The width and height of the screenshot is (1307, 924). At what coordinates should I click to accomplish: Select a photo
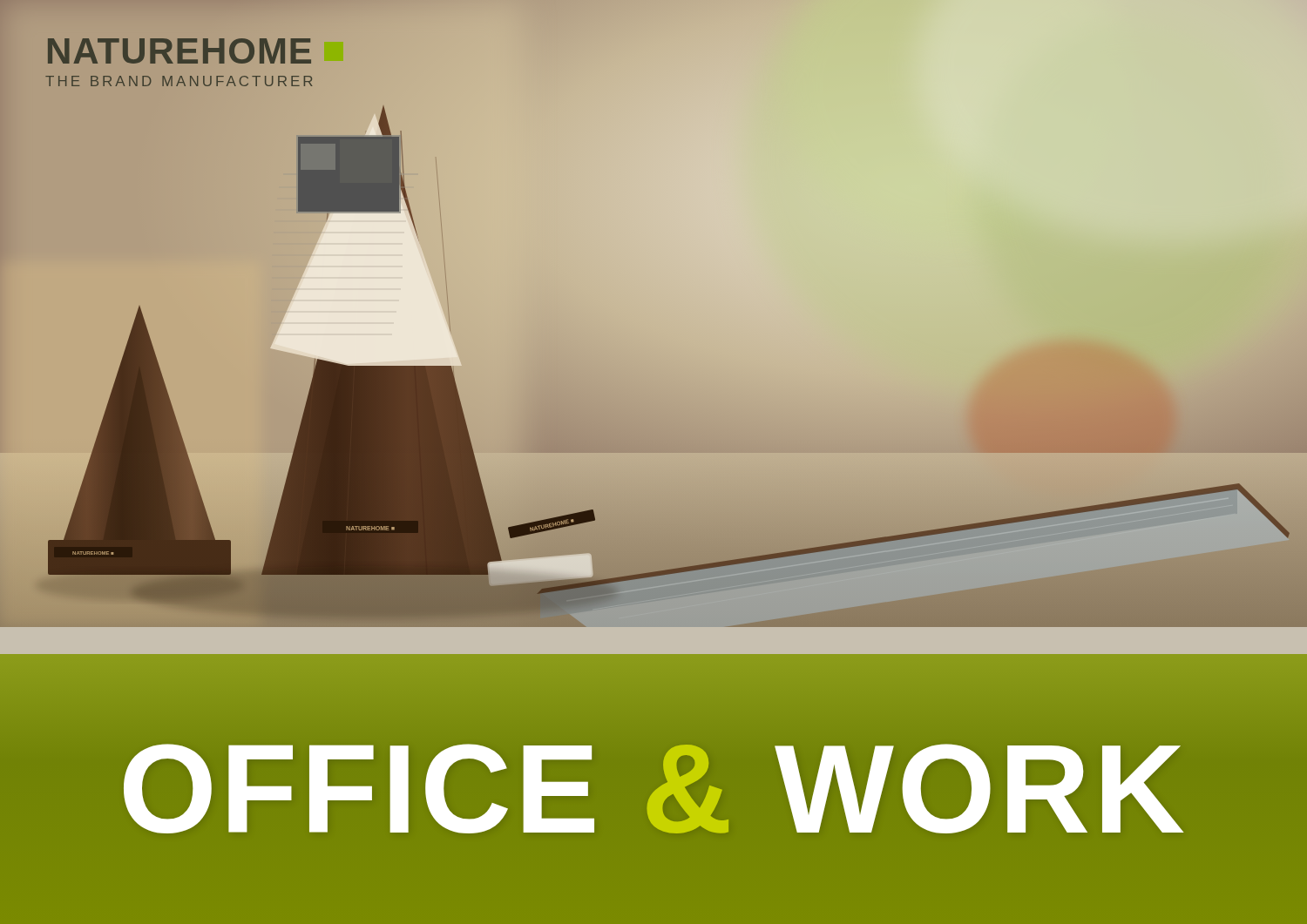point(654,314)
